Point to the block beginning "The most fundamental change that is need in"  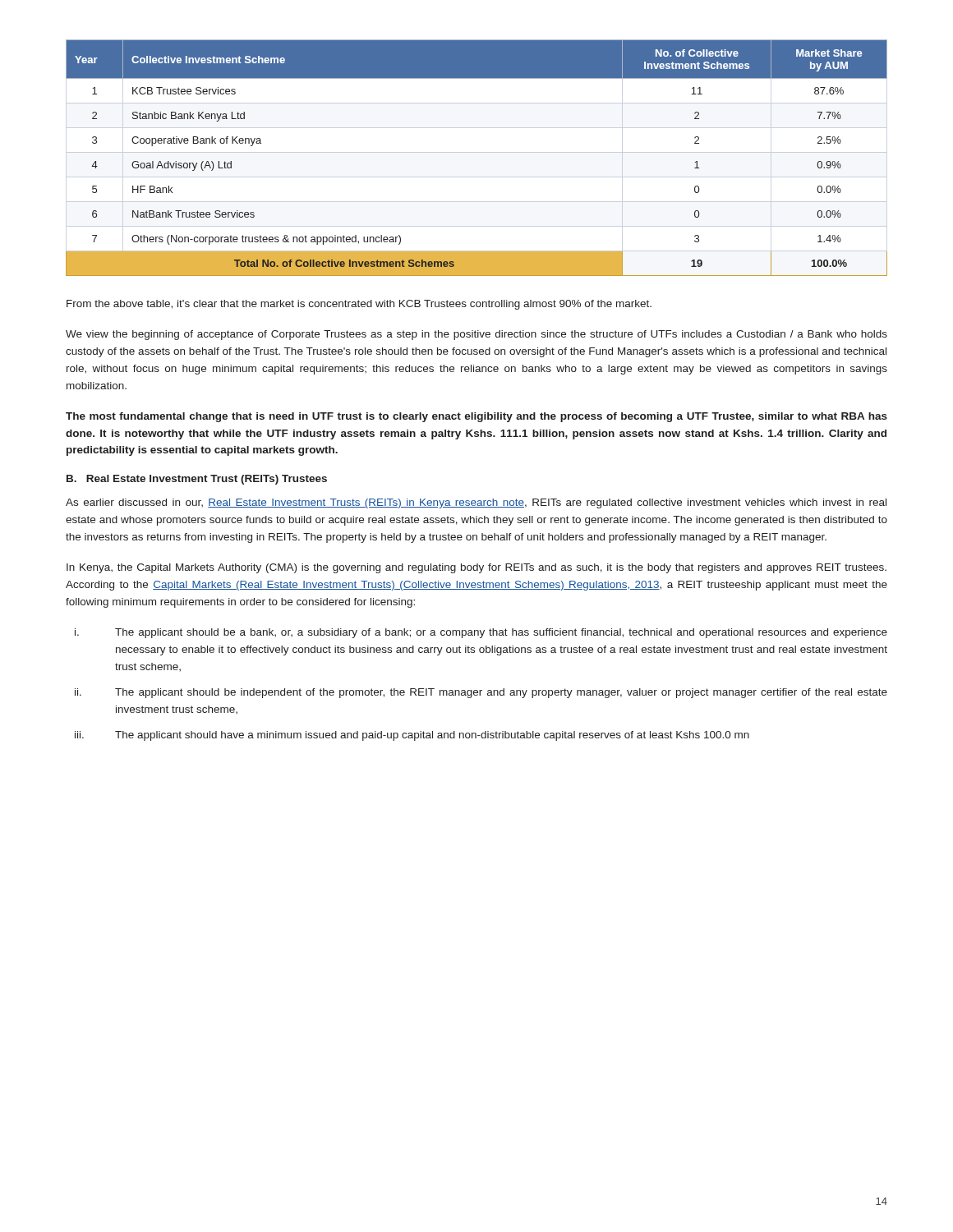476,433
